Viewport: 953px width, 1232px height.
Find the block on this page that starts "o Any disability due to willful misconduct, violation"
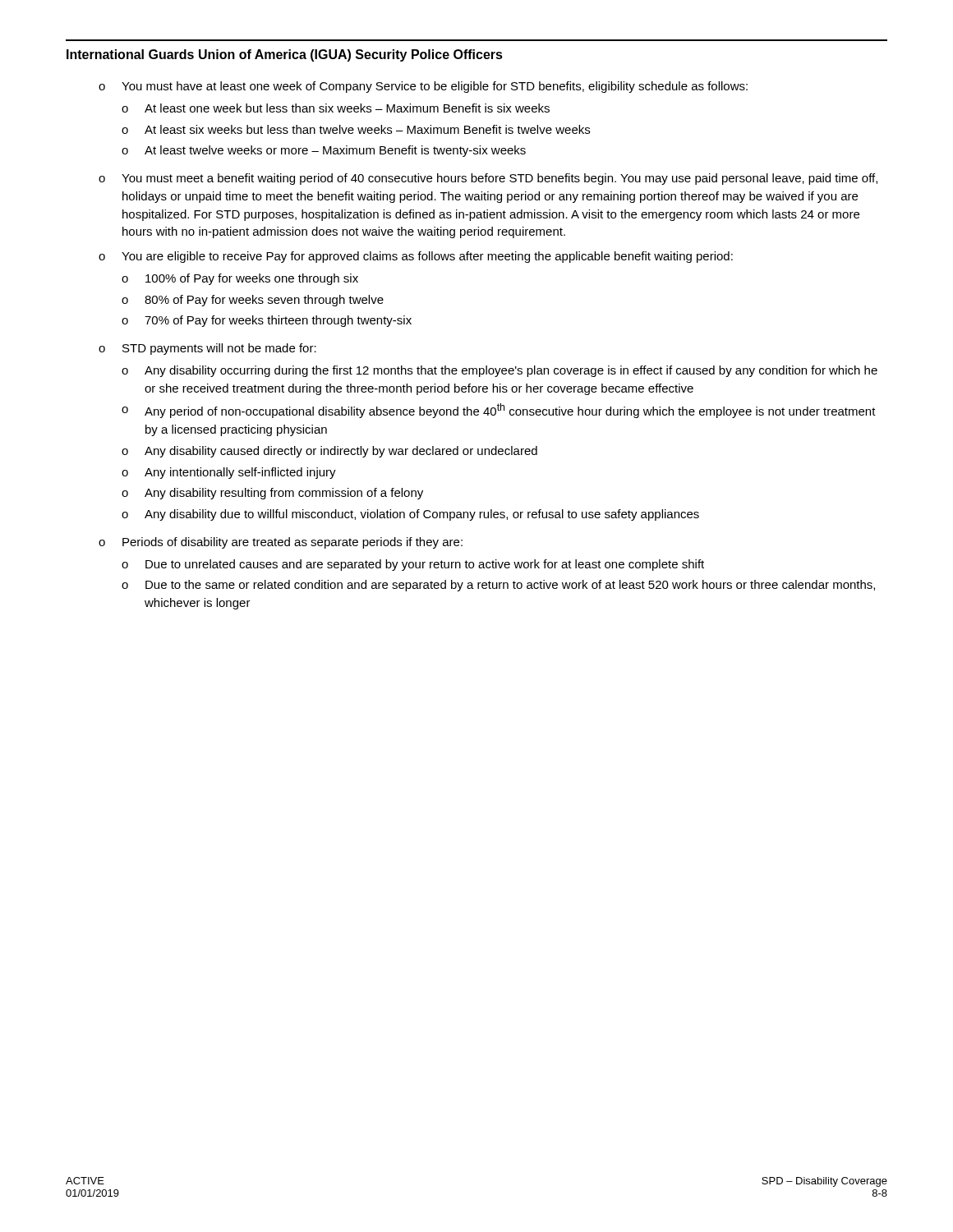[504, 514]
